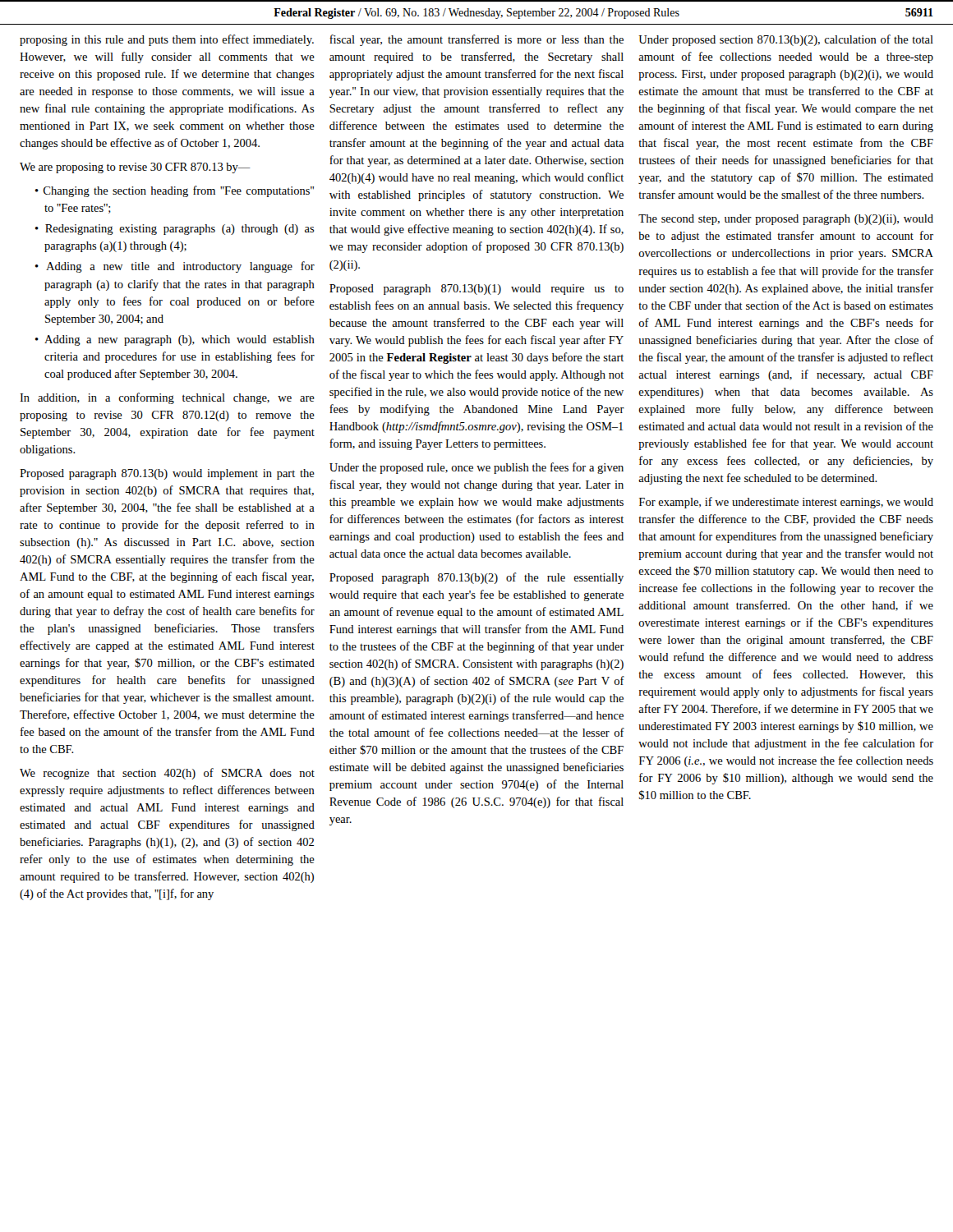This screenshot has width=953, height=1232.
Task: Point to the element starting "fiscal year, the"
Action: coord(476,430)
